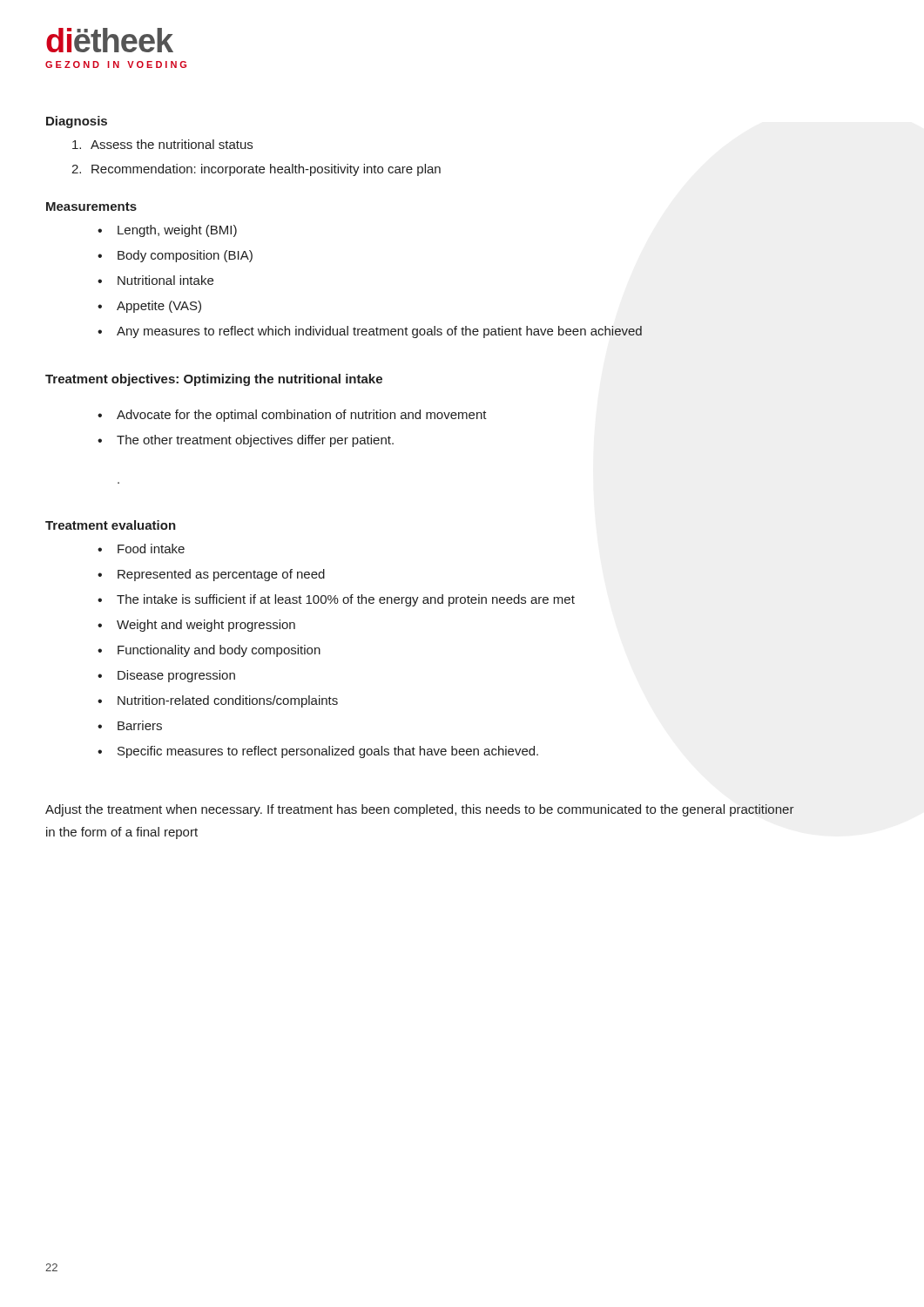Click on the list item with the text "• Nutritional intake"
This screenshot has width=924, height=1307.
155,280
